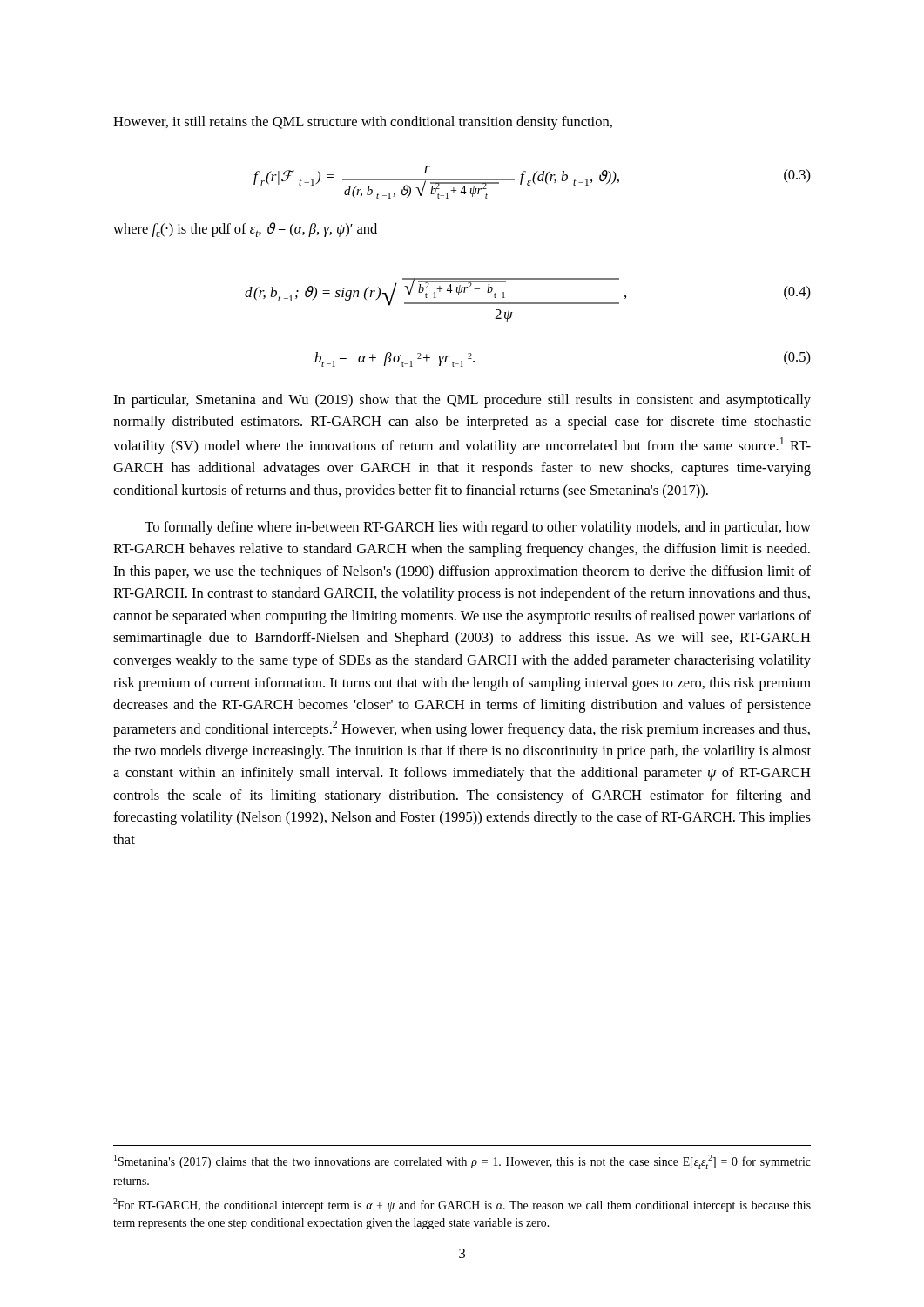
Task: Locate the region starting "f r (r|ℱ t −1 ) = r"
Action: tap(462, 175)
